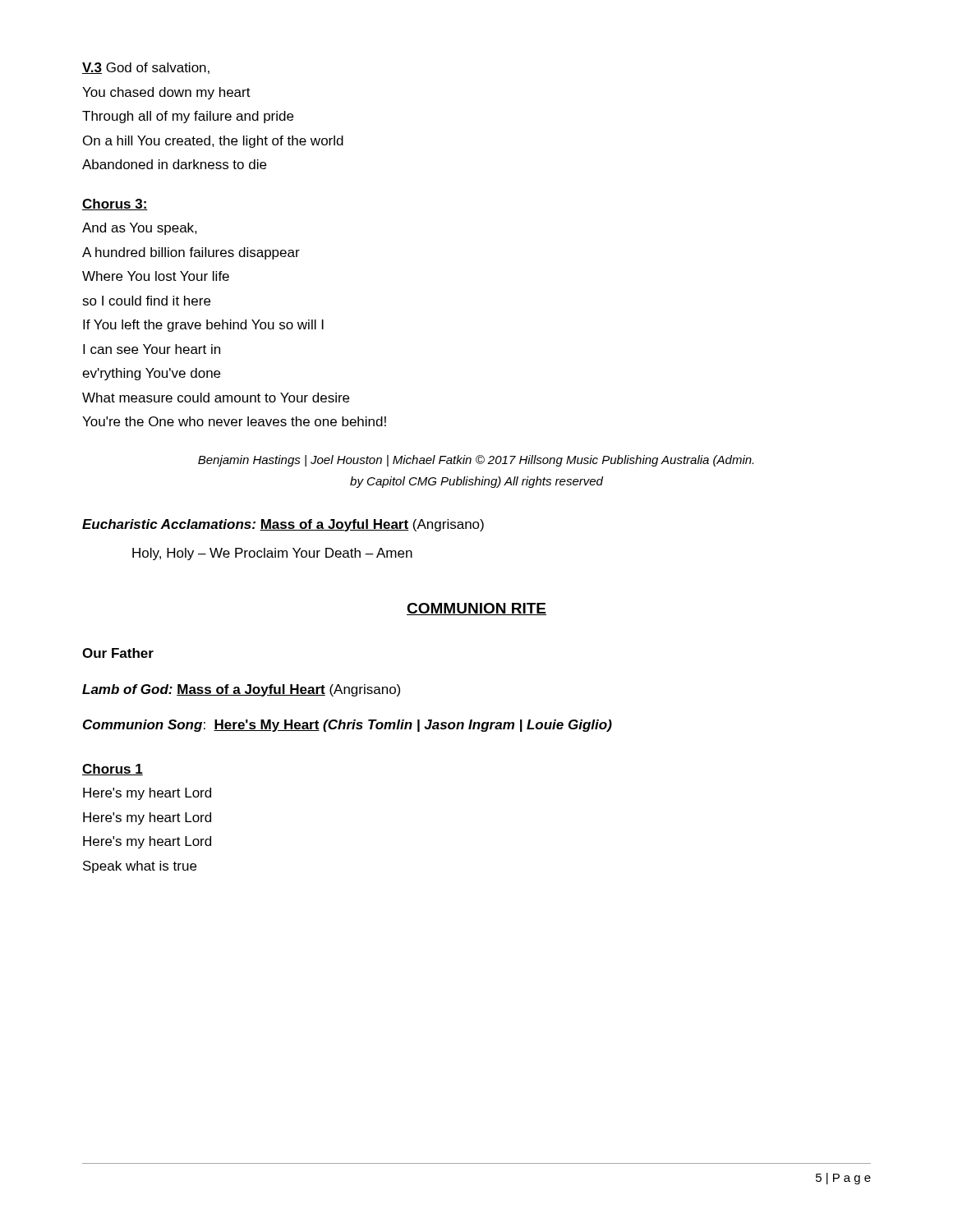This screenshot has width=953, height=1232.
Task: Locate the element starting "Holy, Holy – We Proclaim"
Action: point(272,554)
